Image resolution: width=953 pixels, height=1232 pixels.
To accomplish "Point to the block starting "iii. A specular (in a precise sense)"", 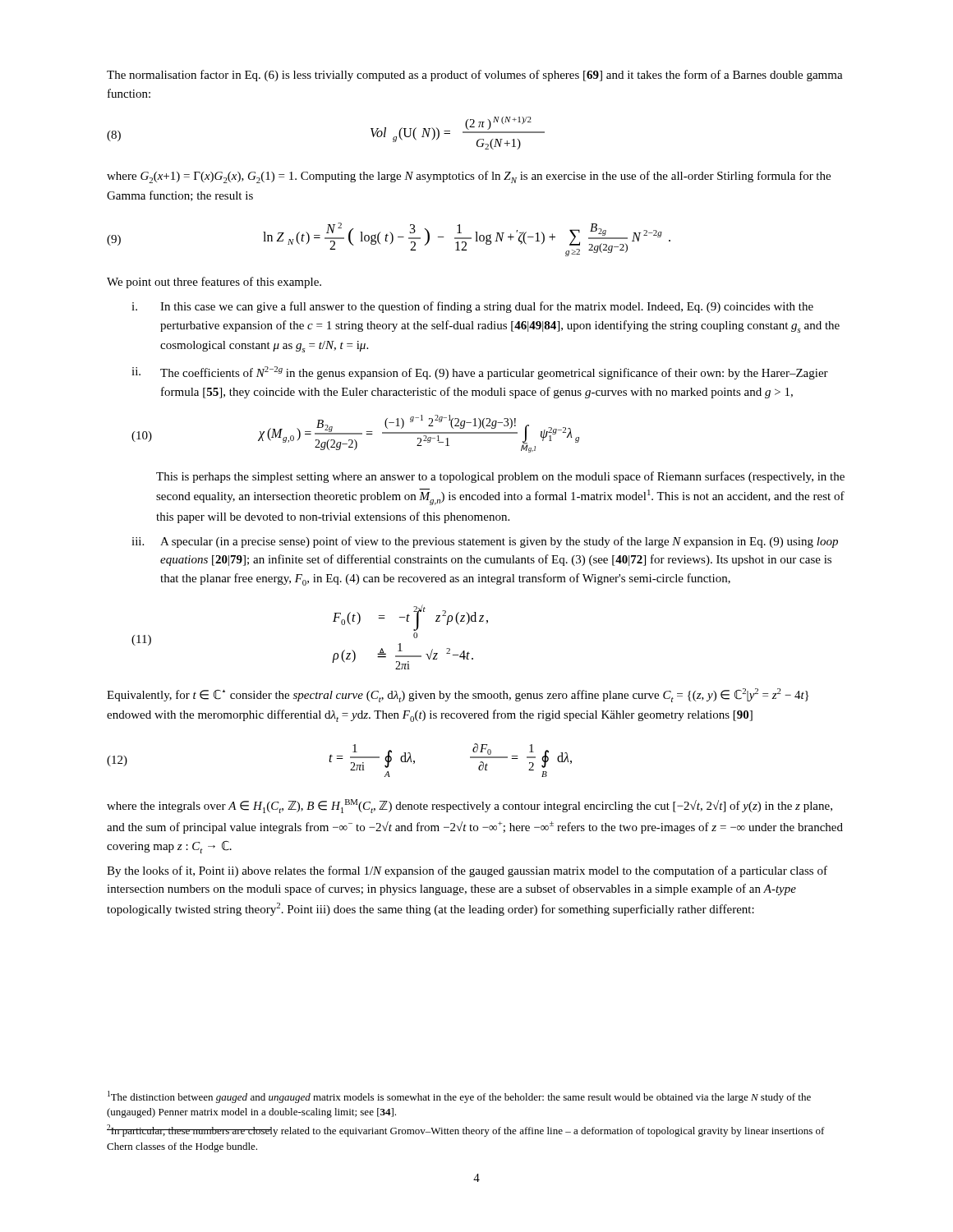I will click(x=489, y=560).
